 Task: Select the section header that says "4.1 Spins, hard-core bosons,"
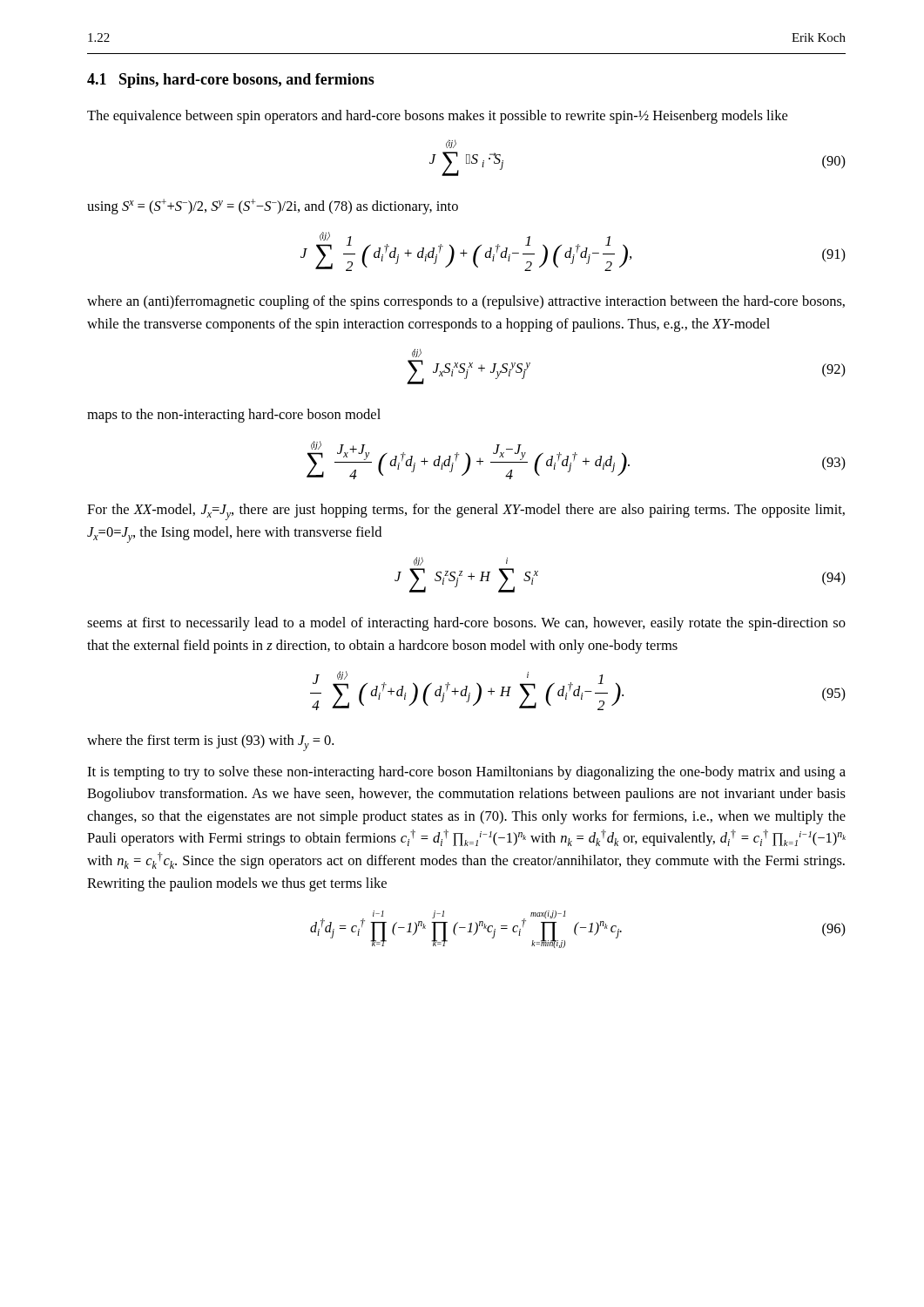point(231,79)
